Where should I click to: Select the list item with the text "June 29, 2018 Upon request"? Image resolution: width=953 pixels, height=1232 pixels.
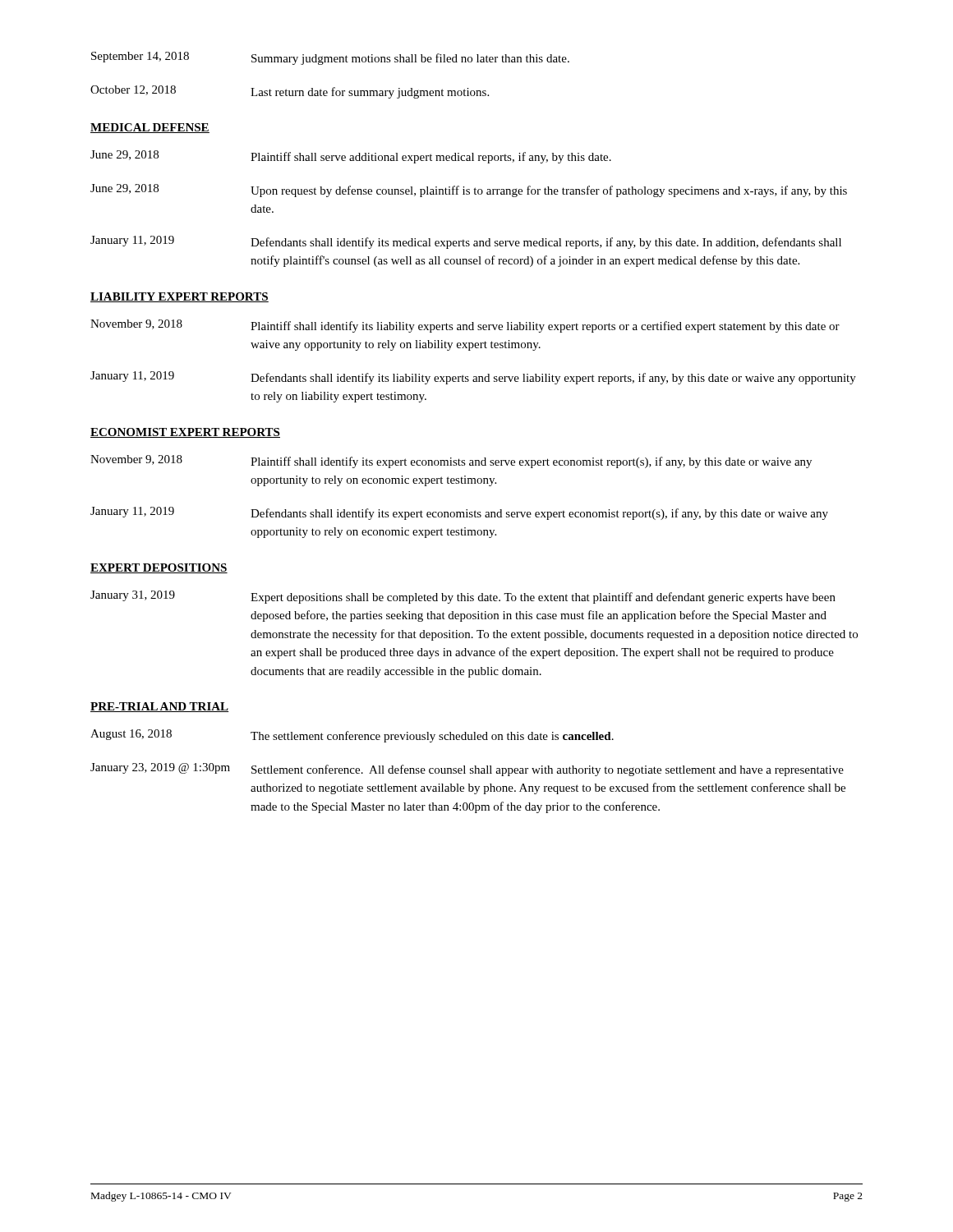476,200
